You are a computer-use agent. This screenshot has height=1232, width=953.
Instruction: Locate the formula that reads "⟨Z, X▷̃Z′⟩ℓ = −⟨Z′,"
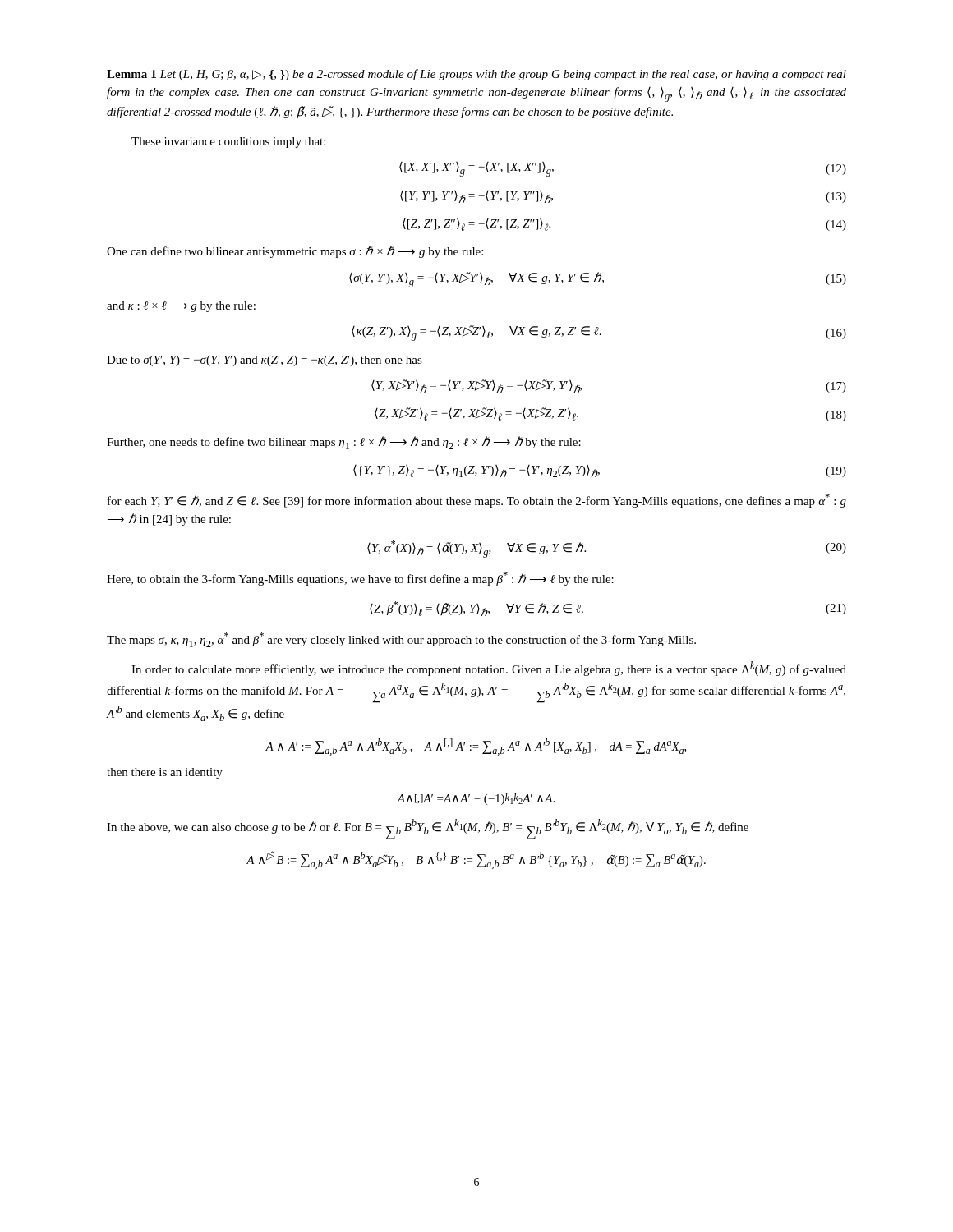tap(482, 415)
